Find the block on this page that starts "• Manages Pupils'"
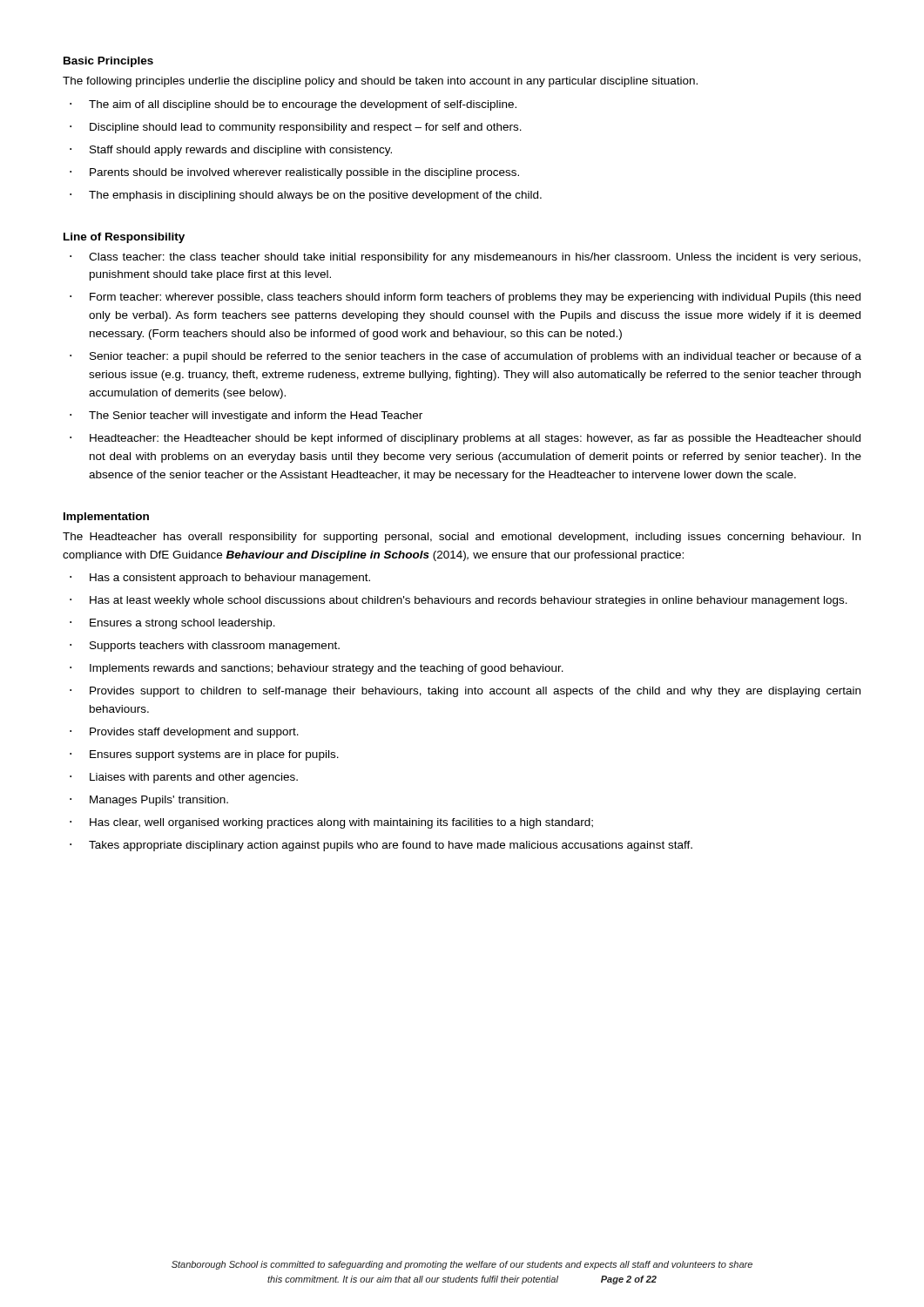 149,801
